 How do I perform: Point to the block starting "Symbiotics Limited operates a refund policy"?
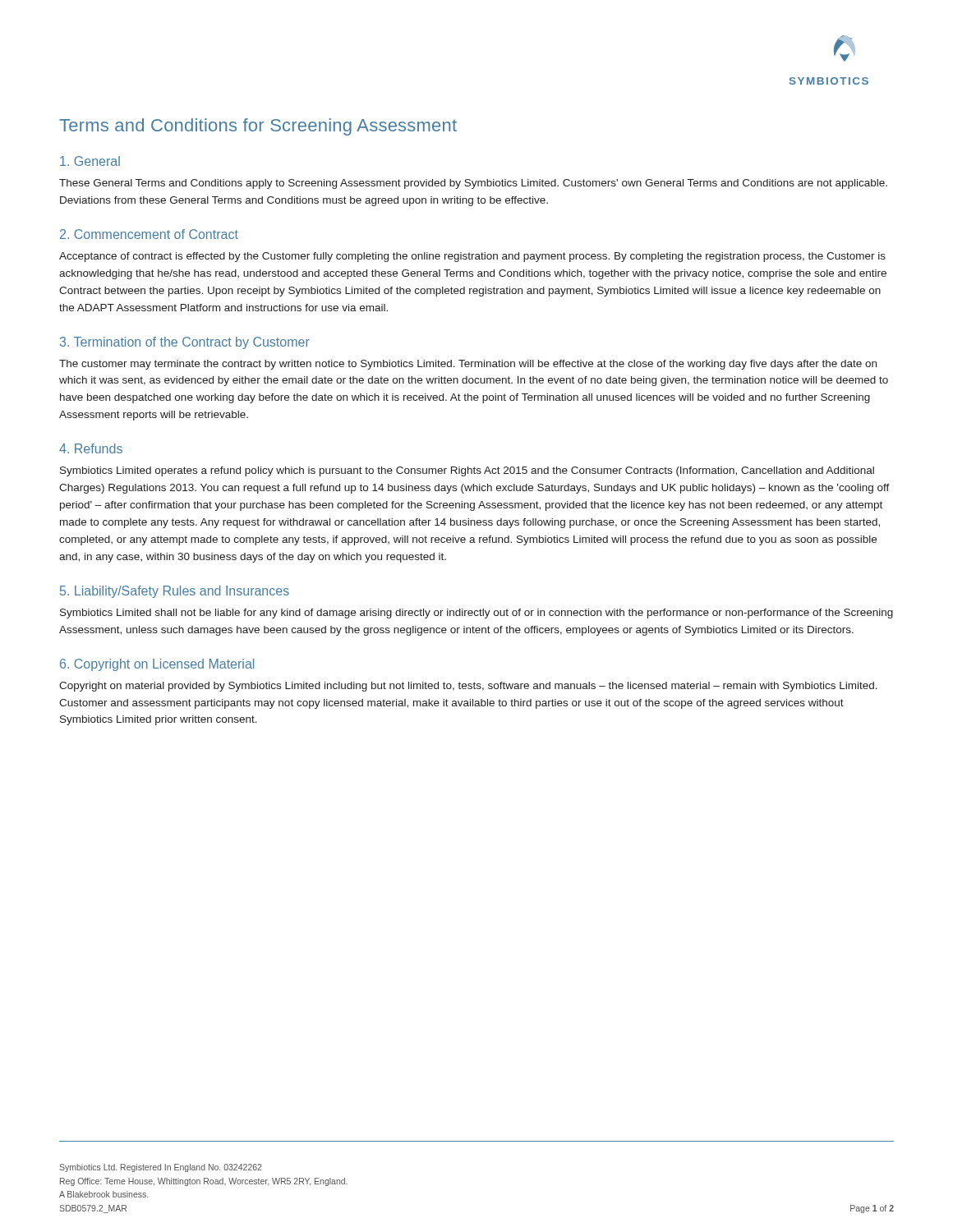click(474, 513)
